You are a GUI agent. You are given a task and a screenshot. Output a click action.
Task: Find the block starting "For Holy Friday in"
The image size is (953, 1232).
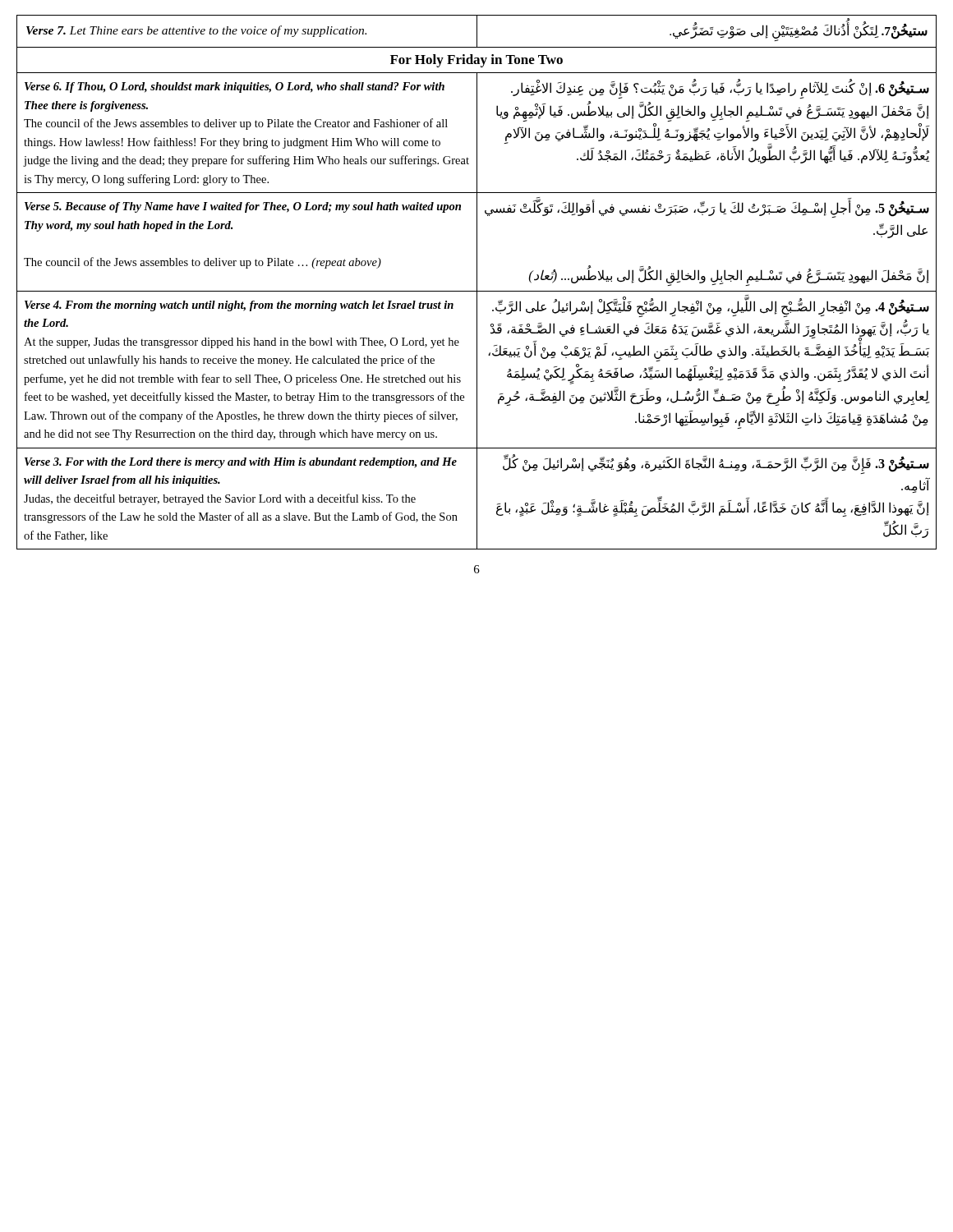coord(476,60)
